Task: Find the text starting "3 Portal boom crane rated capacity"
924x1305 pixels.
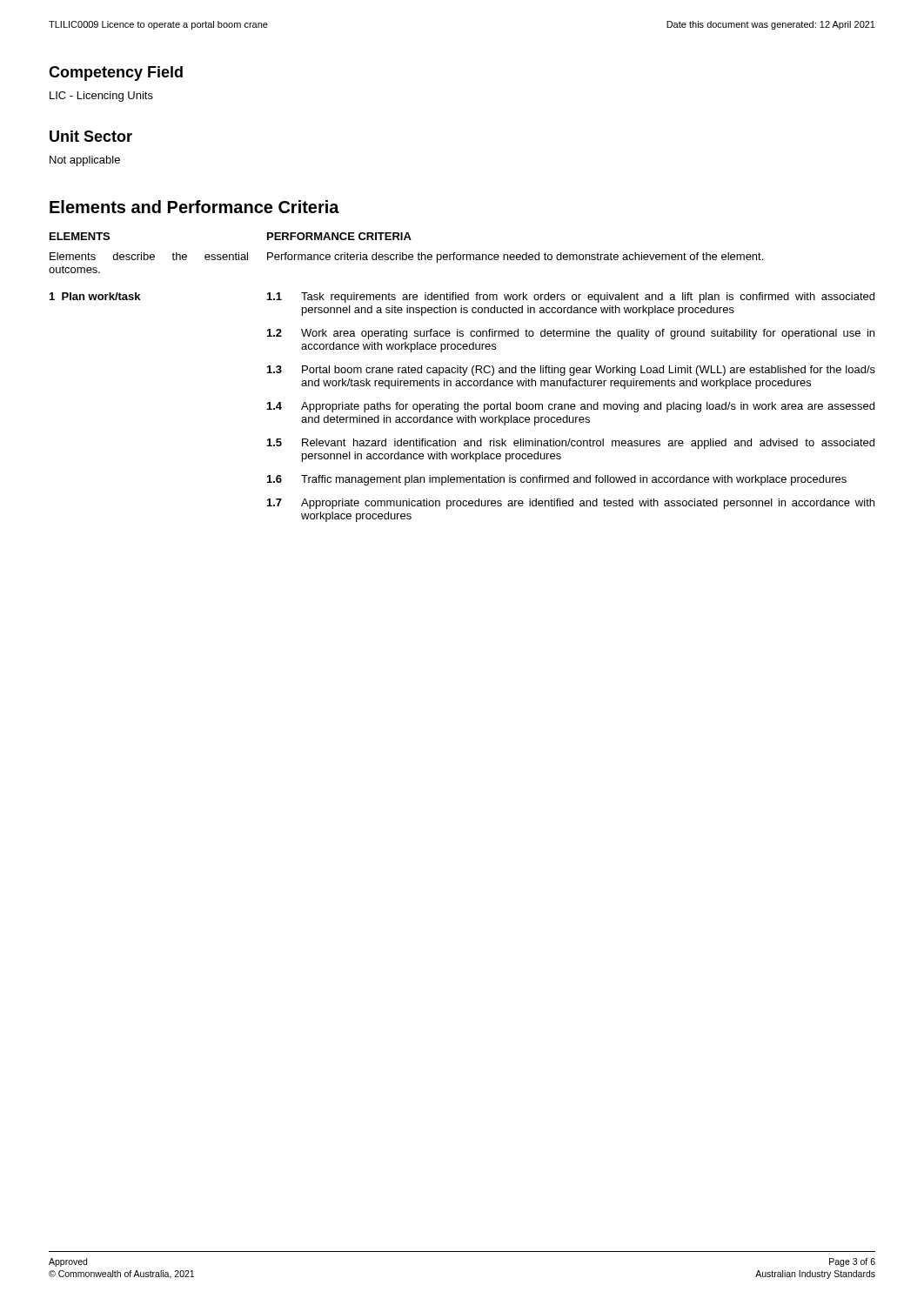Action: 571,376
